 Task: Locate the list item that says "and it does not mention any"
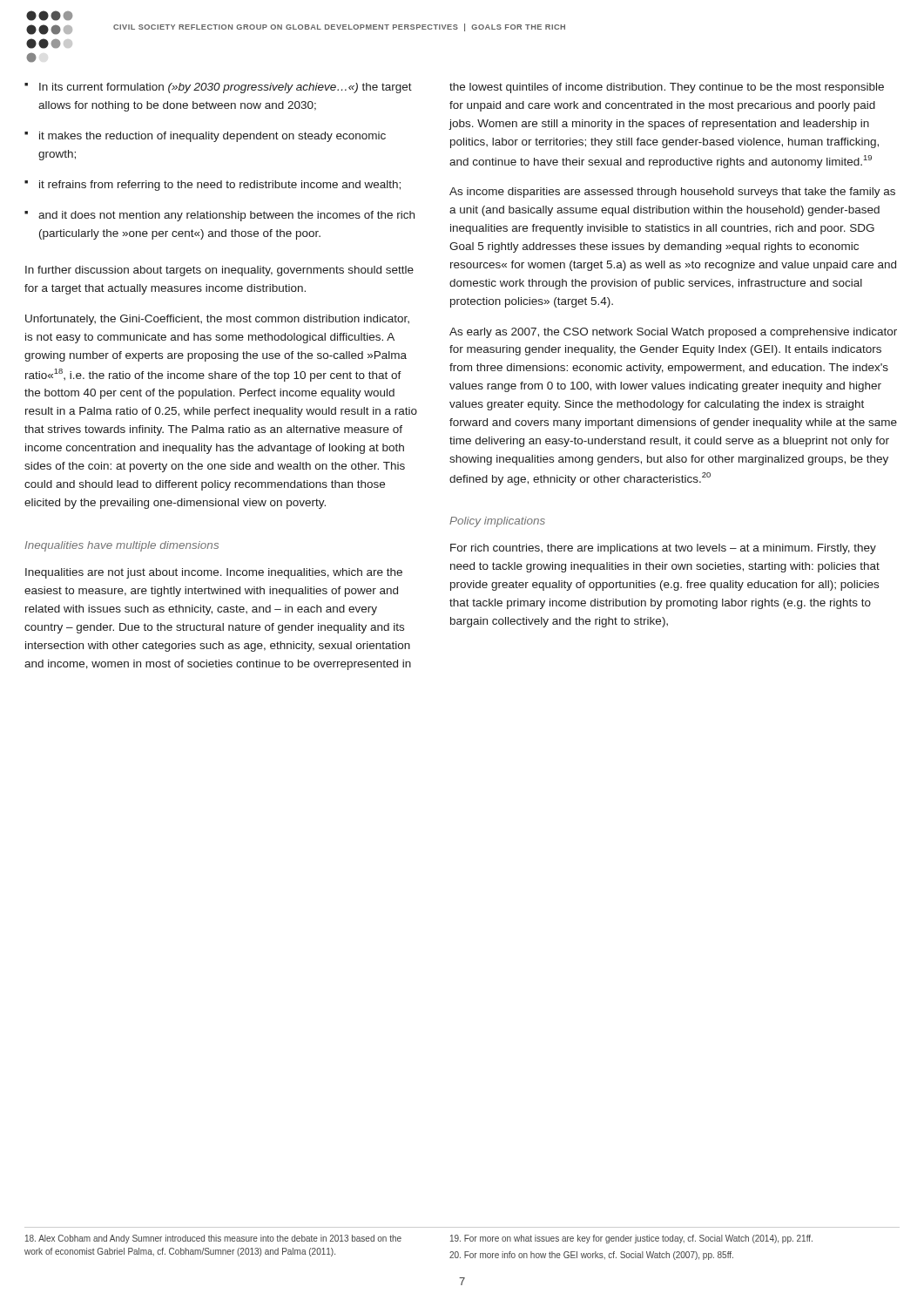tap(227, 224)
